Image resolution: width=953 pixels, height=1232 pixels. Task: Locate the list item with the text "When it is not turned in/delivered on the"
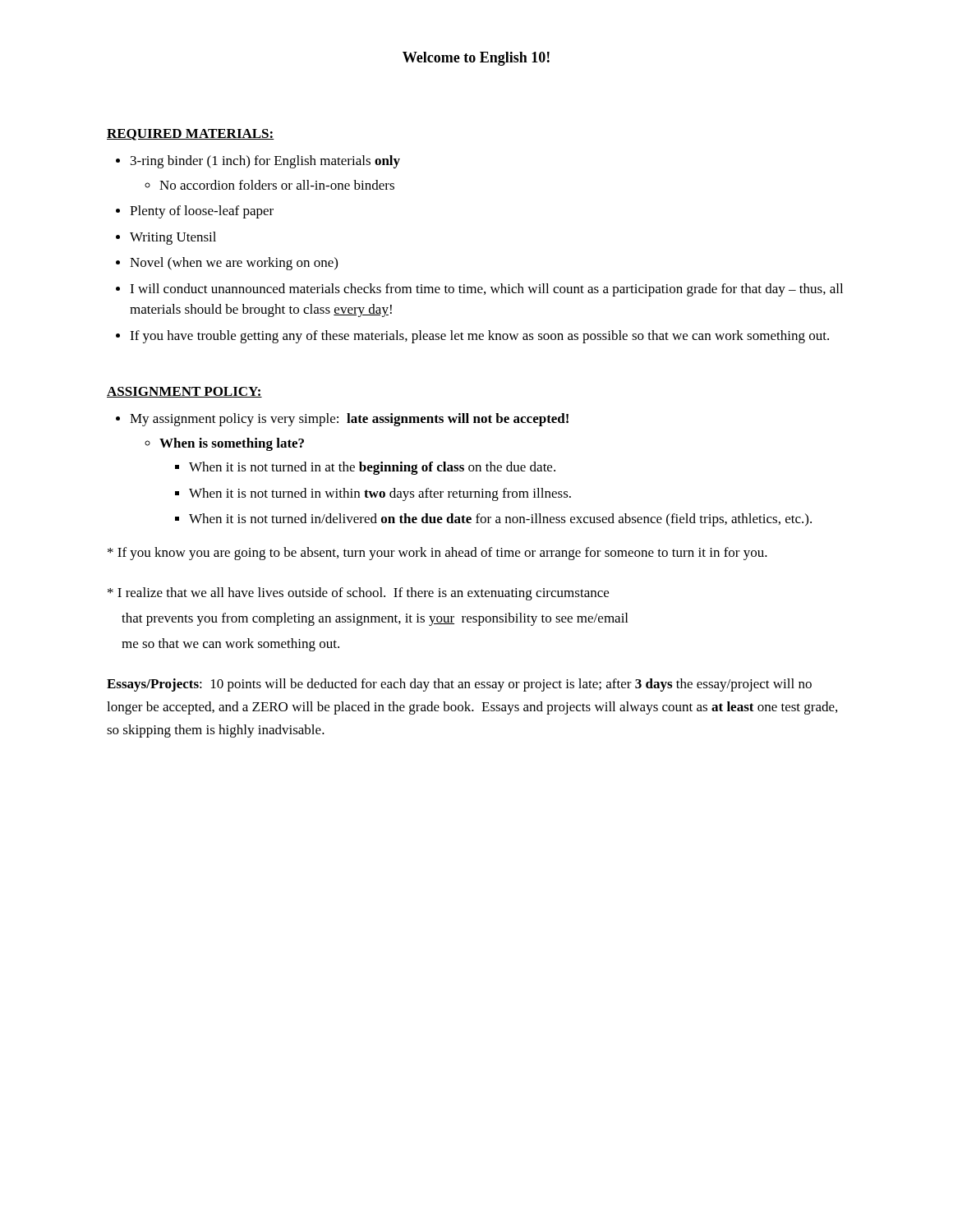501,519
